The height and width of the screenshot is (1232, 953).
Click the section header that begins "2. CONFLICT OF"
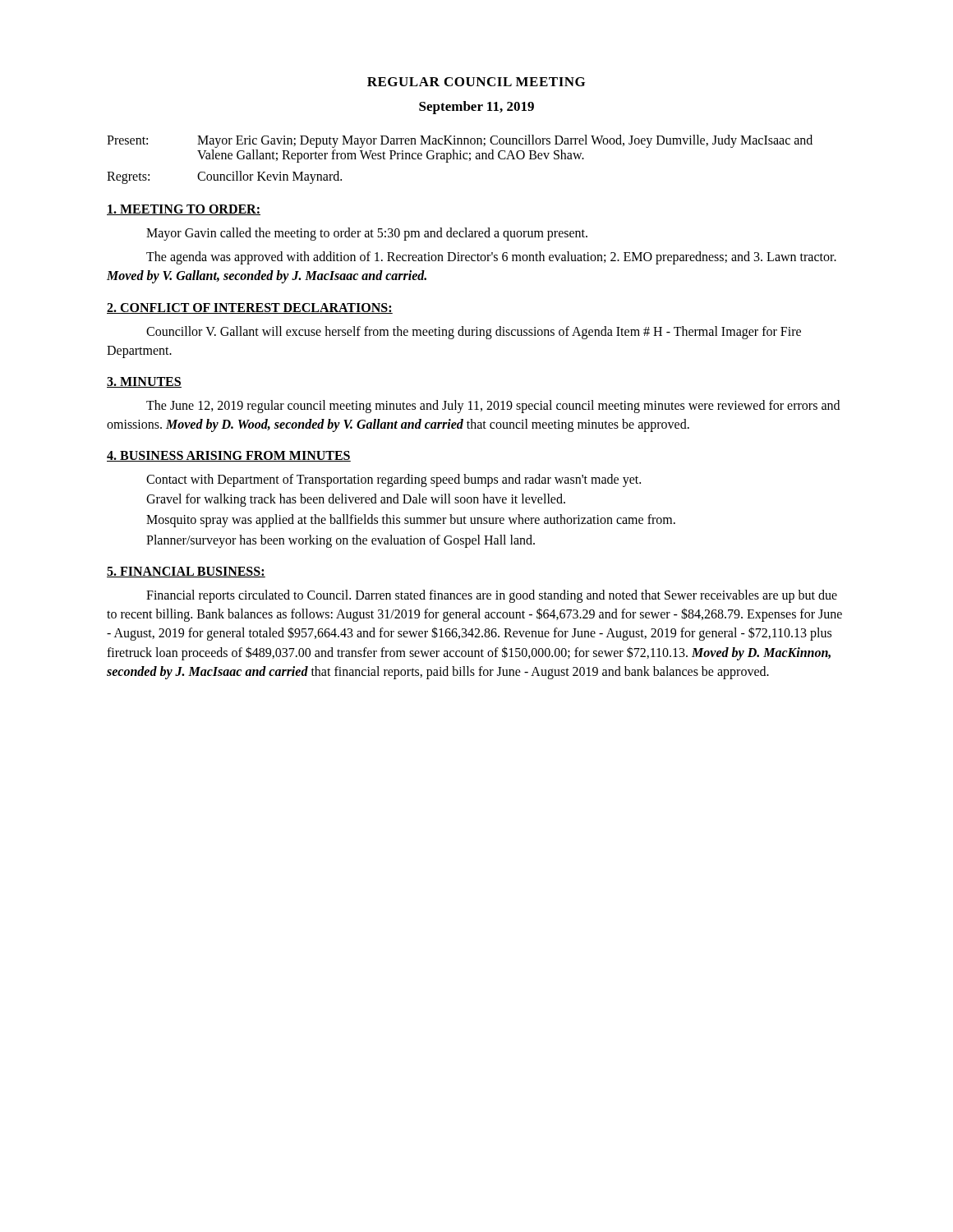[250, 307]
